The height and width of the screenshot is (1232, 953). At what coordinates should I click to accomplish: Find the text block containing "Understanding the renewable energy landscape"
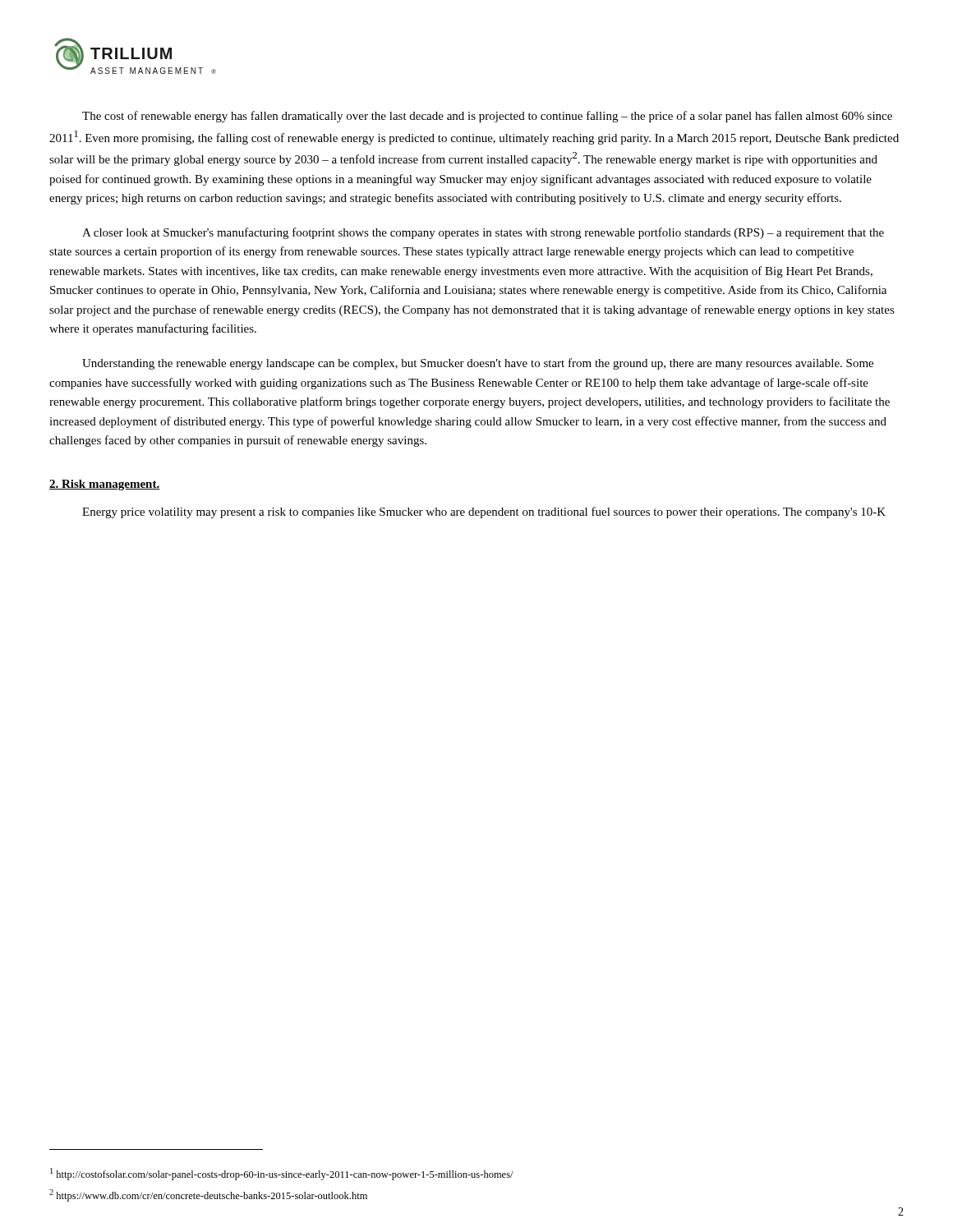tap(470, 402)
